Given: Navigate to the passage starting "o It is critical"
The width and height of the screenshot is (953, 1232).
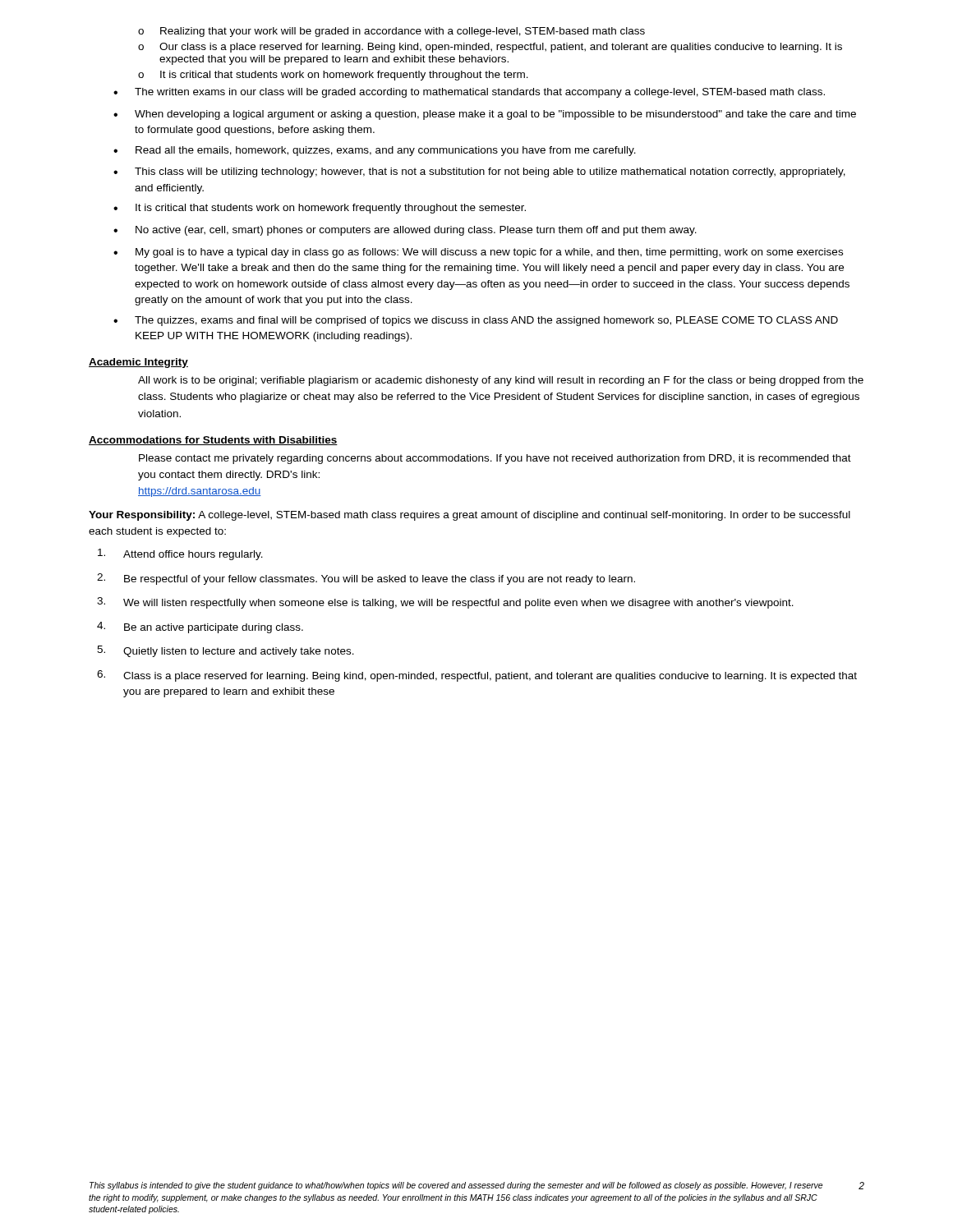Looking at the screenshot, I should 501,74.
